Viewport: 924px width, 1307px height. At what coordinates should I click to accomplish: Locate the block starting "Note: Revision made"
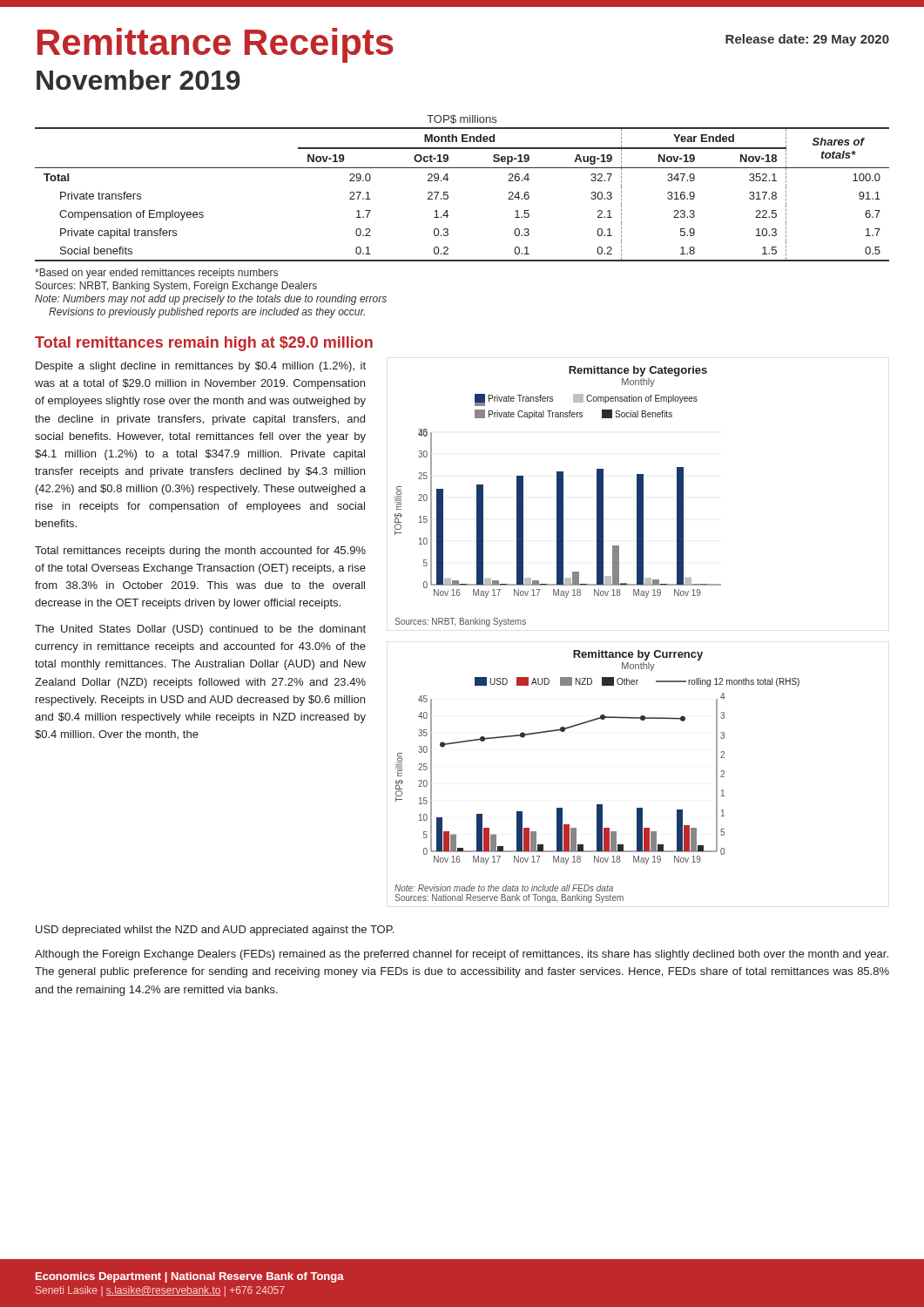[x=509, y=893]
